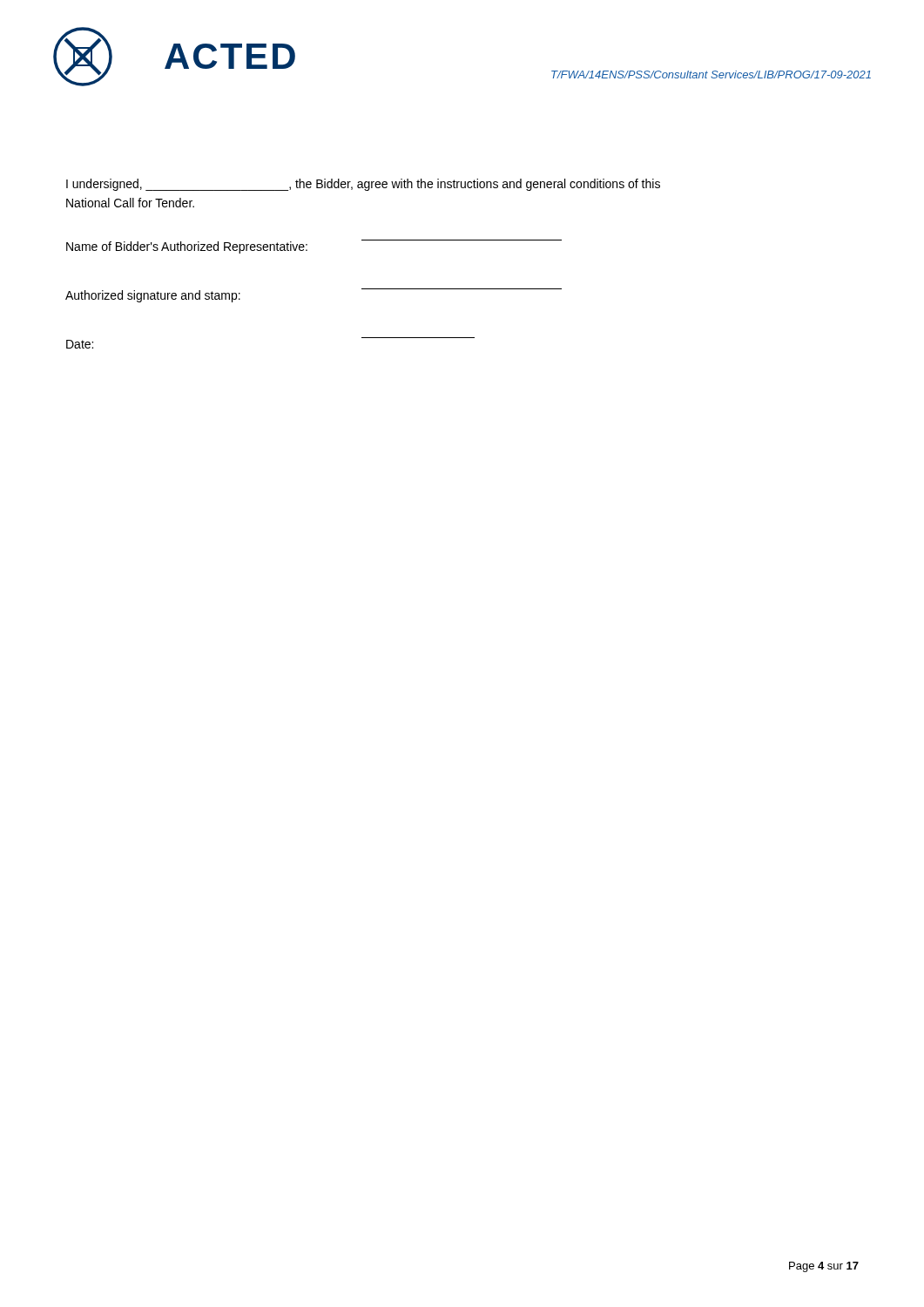Locate the text "T/FWA/14ENS/PSS/Consultant Services/LIB/PROG/17-09-2021"
Viewport: 924px width, 1307px height.
tap(711, 74)
